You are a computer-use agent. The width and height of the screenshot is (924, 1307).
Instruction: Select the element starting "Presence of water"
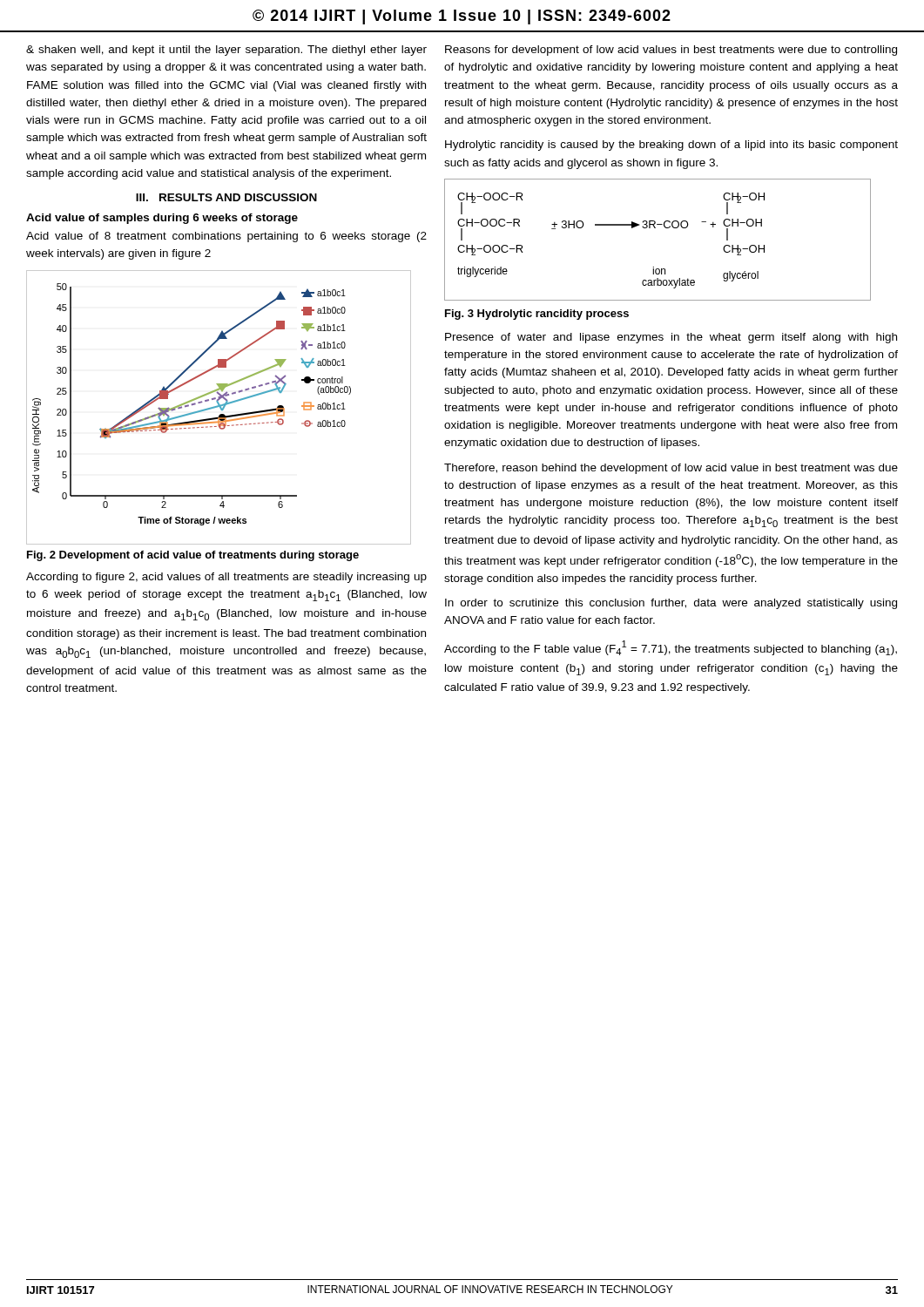671,512
